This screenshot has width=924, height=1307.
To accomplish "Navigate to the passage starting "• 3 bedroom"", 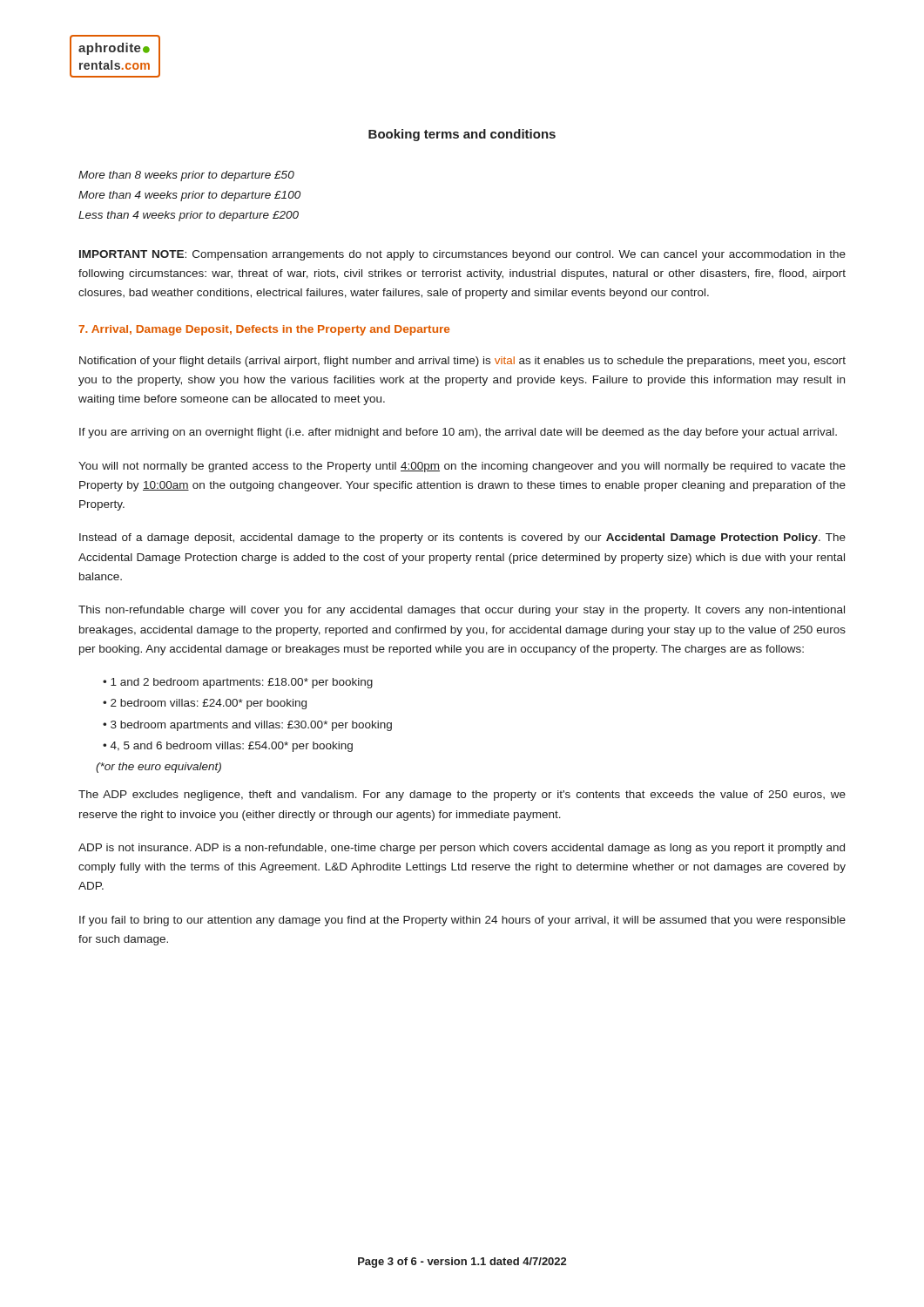I will point(248,724).
